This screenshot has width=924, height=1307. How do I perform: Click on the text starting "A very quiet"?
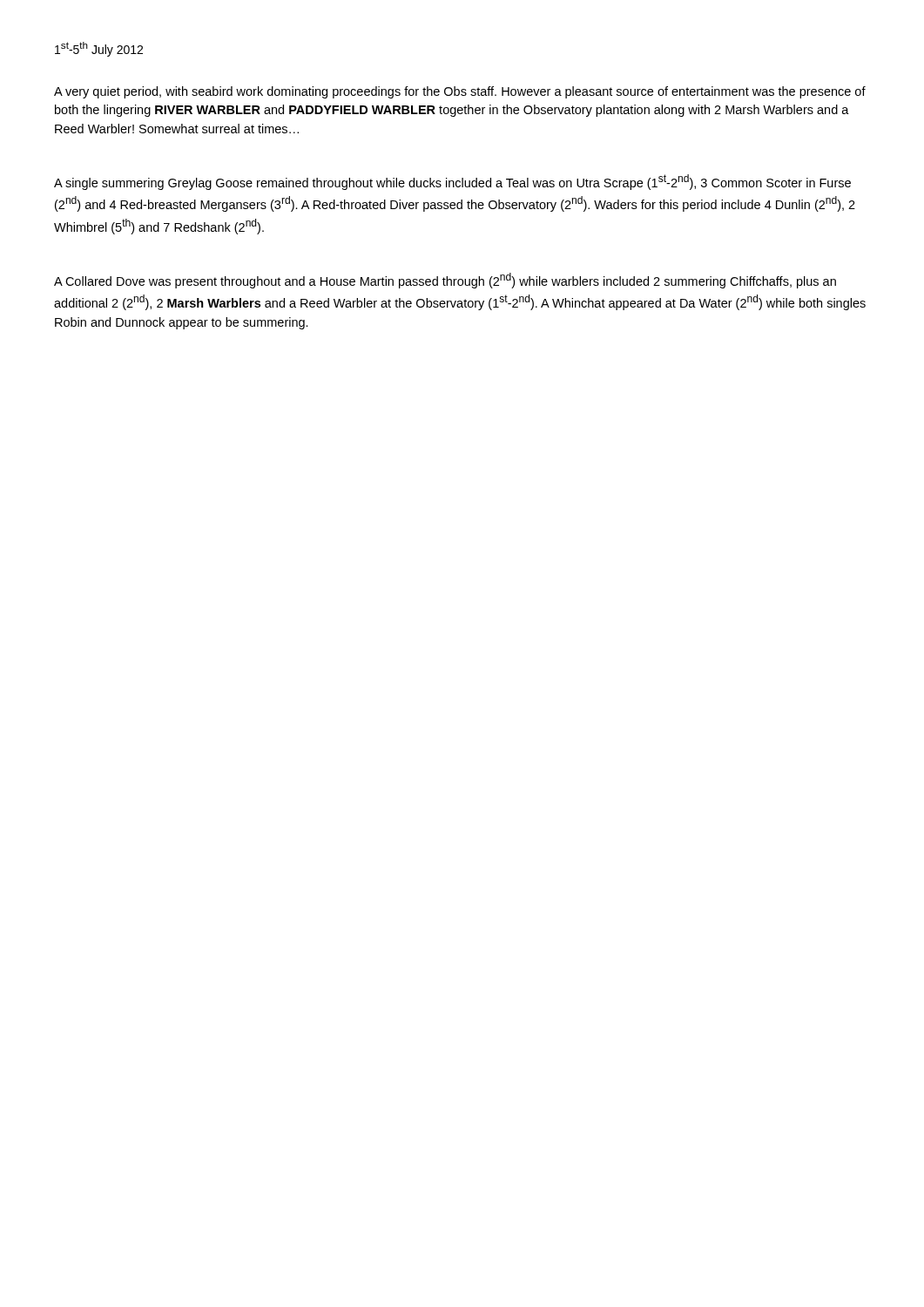[460, 110]
